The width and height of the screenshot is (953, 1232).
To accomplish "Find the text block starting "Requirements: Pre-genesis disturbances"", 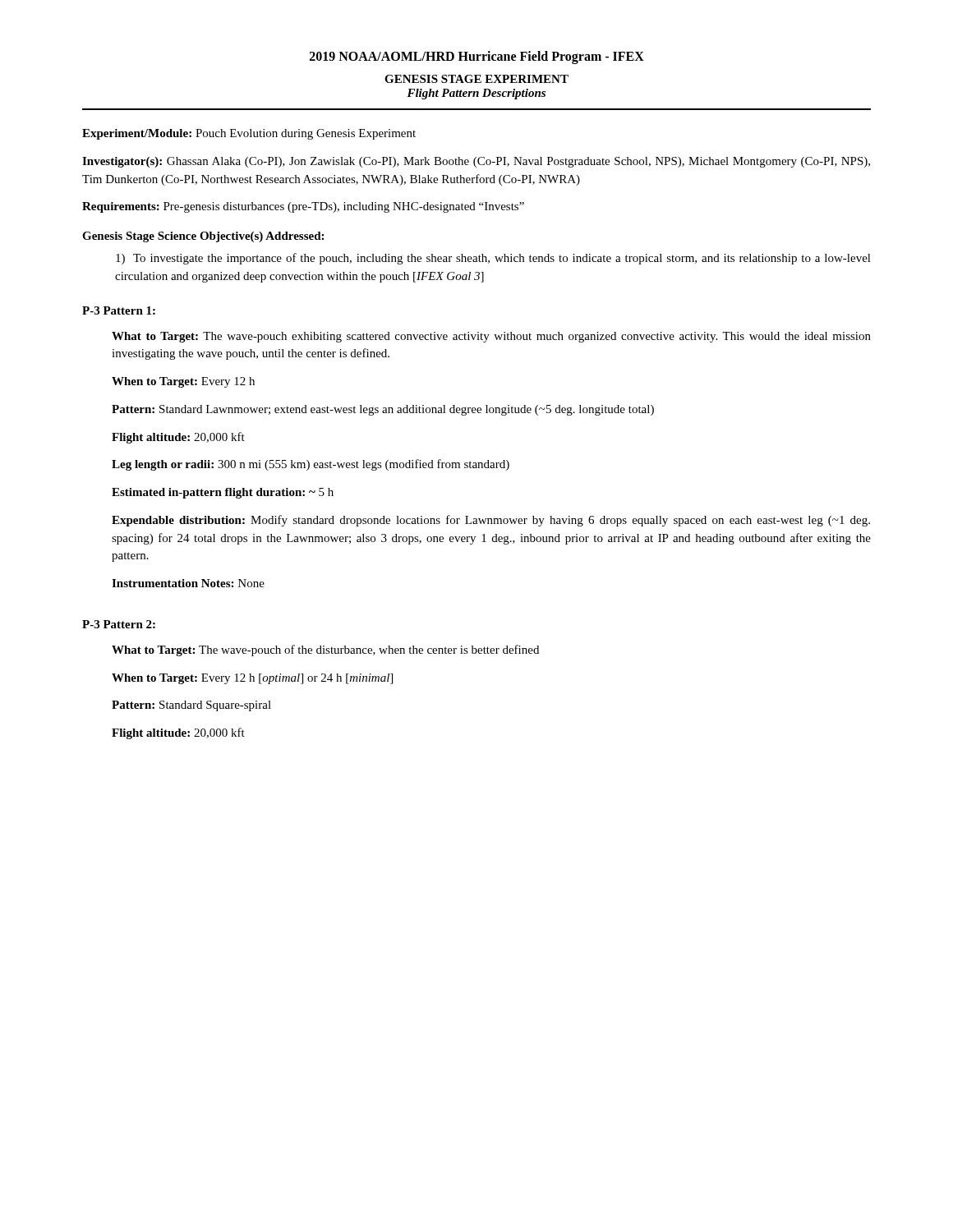I will click(303, 206).
